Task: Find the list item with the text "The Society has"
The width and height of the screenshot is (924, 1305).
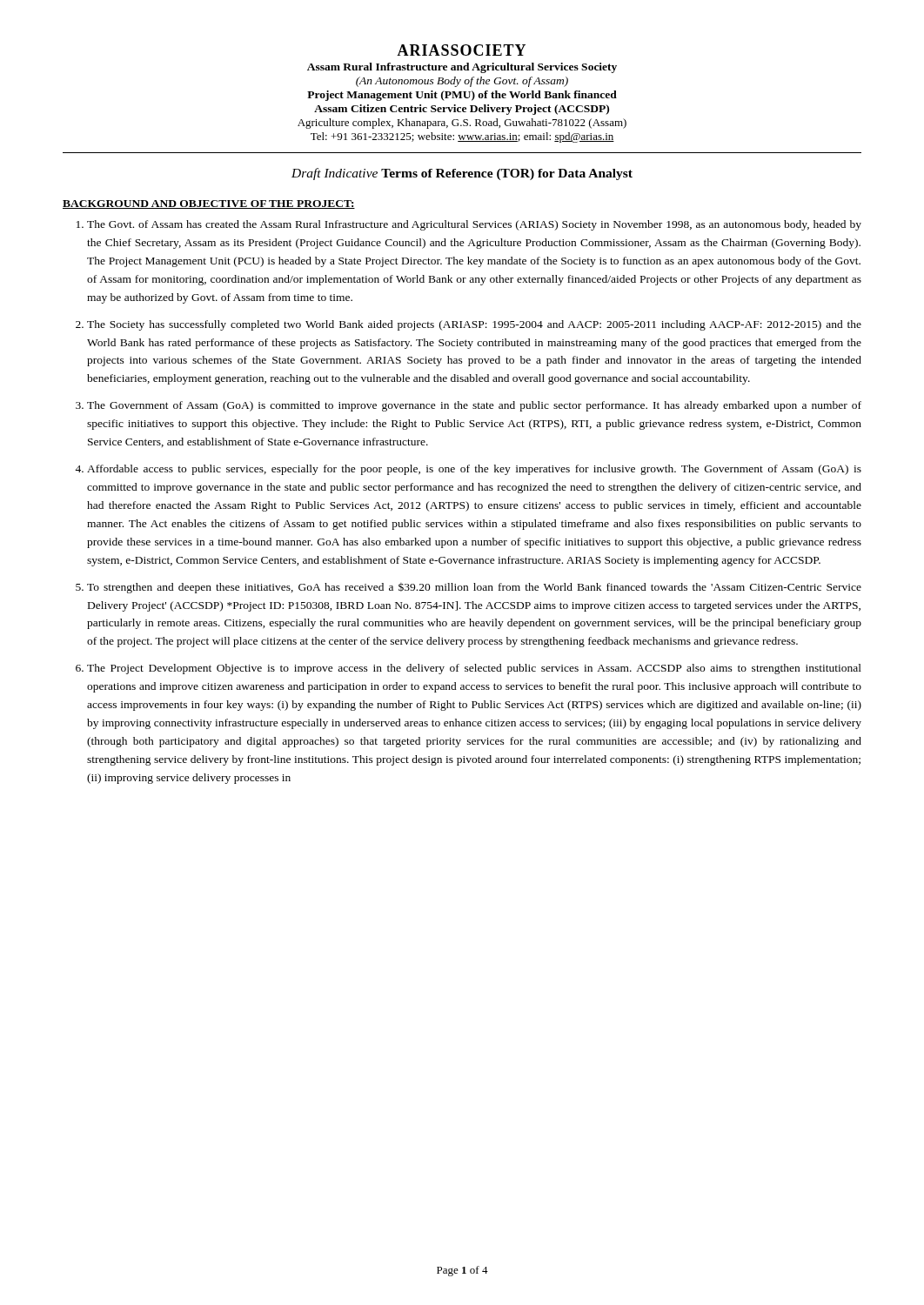Action: click(x=474, y=351)
